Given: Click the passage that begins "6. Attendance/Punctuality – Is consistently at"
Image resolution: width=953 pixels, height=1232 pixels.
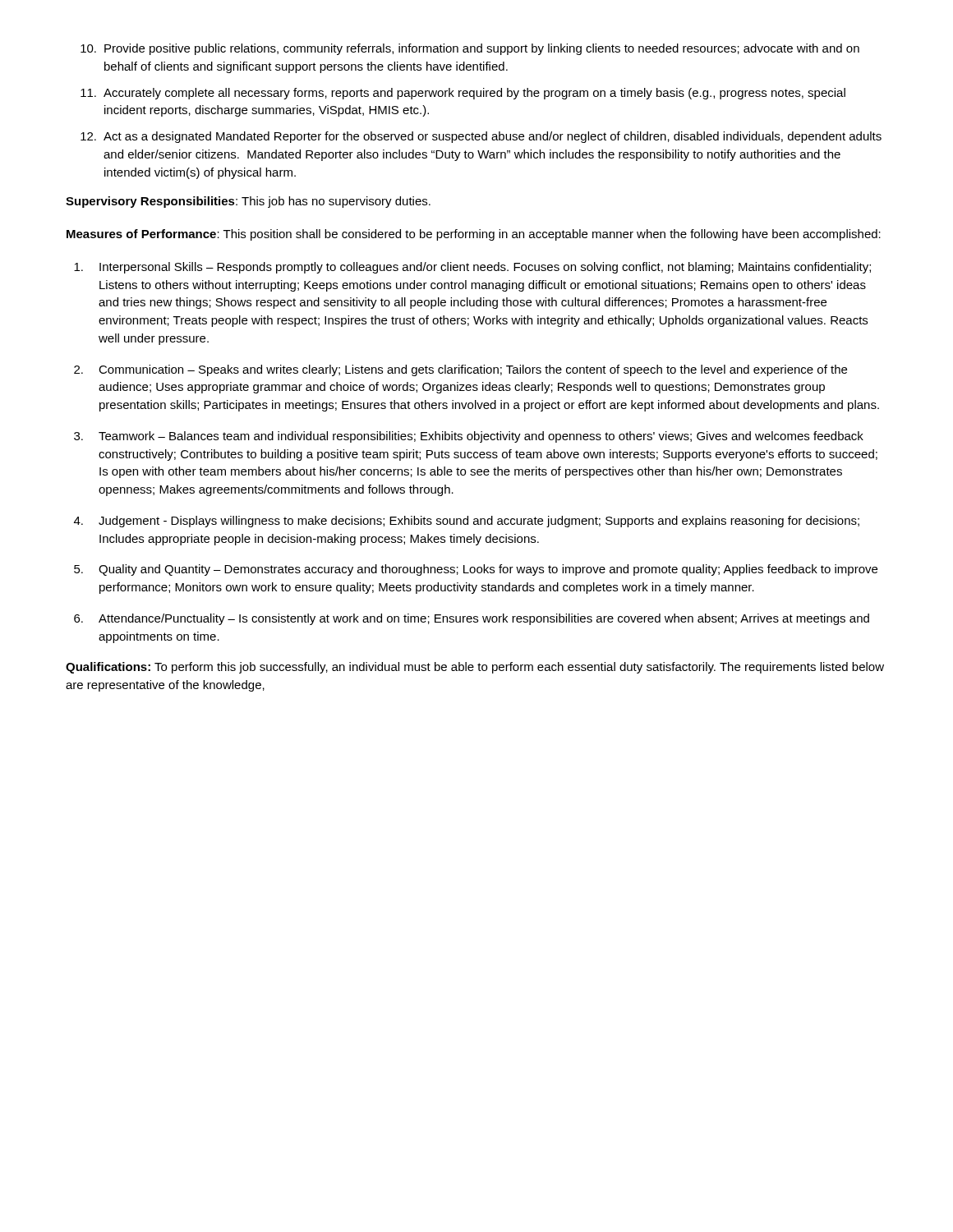Looking at the screenshot, I should click(476, 627).
